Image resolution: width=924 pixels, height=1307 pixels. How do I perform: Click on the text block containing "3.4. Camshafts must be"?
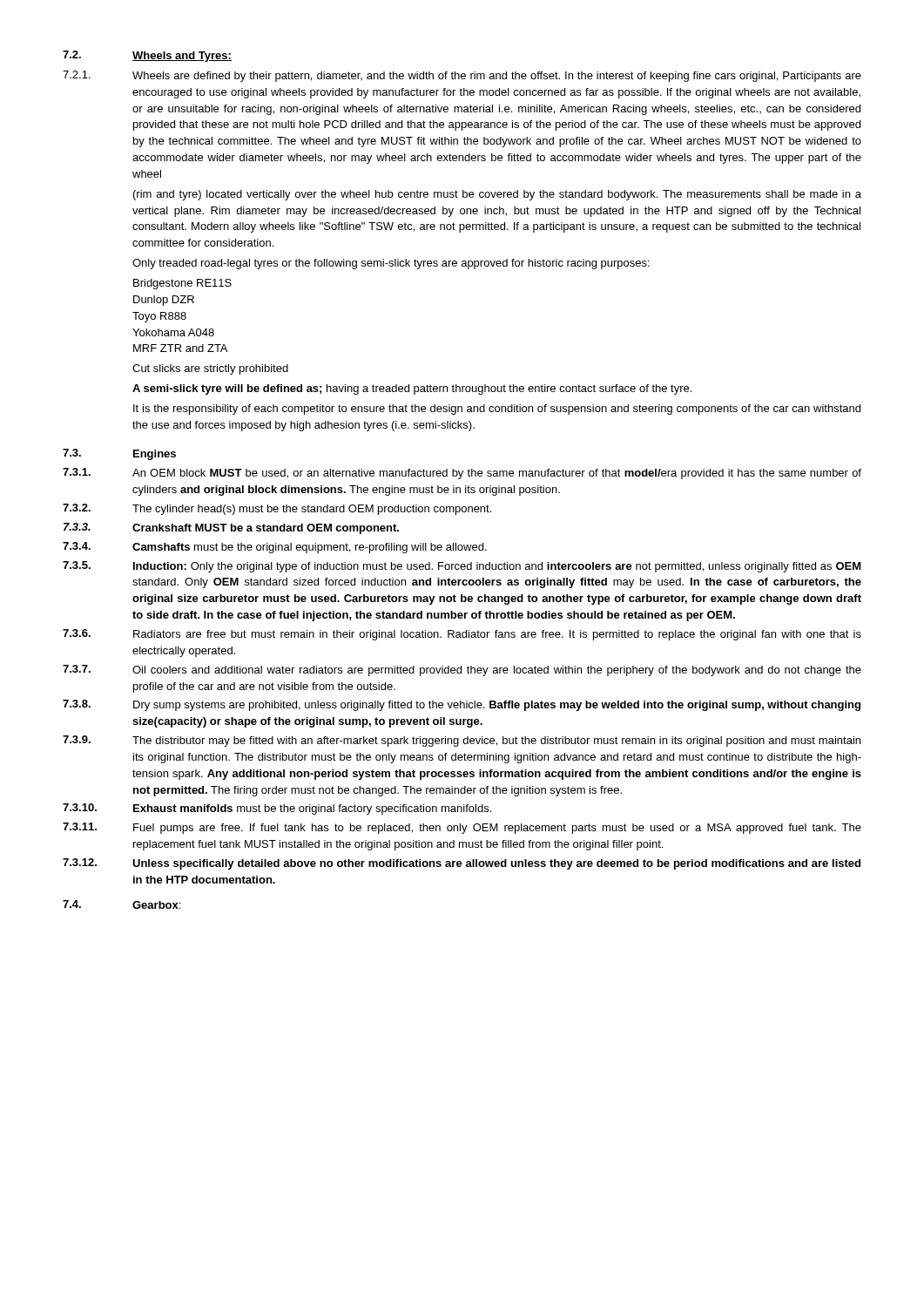(x=462, y=547)
